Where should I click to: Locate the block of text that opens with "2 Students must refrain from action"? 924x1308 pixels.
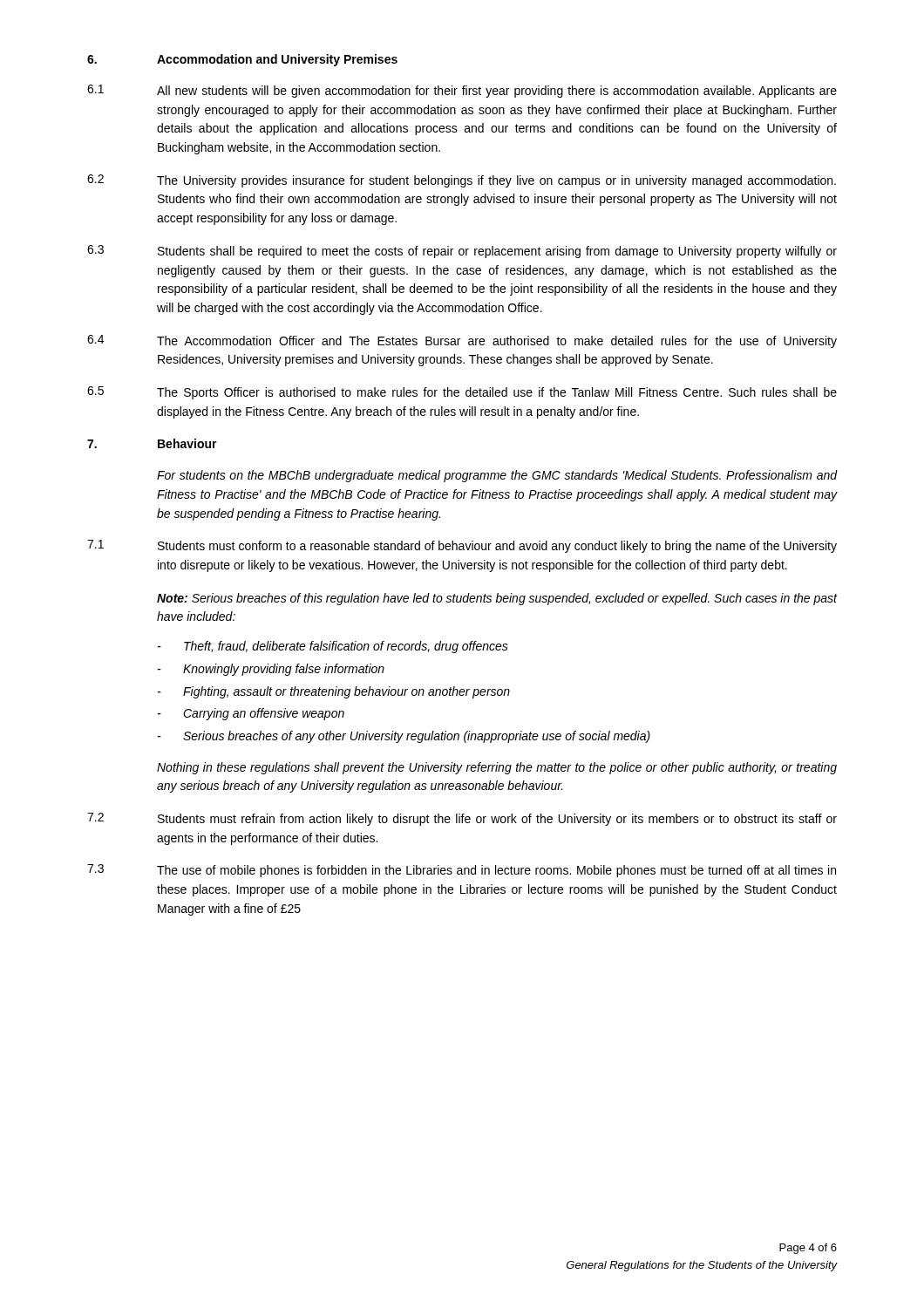[x=462, y=829]
